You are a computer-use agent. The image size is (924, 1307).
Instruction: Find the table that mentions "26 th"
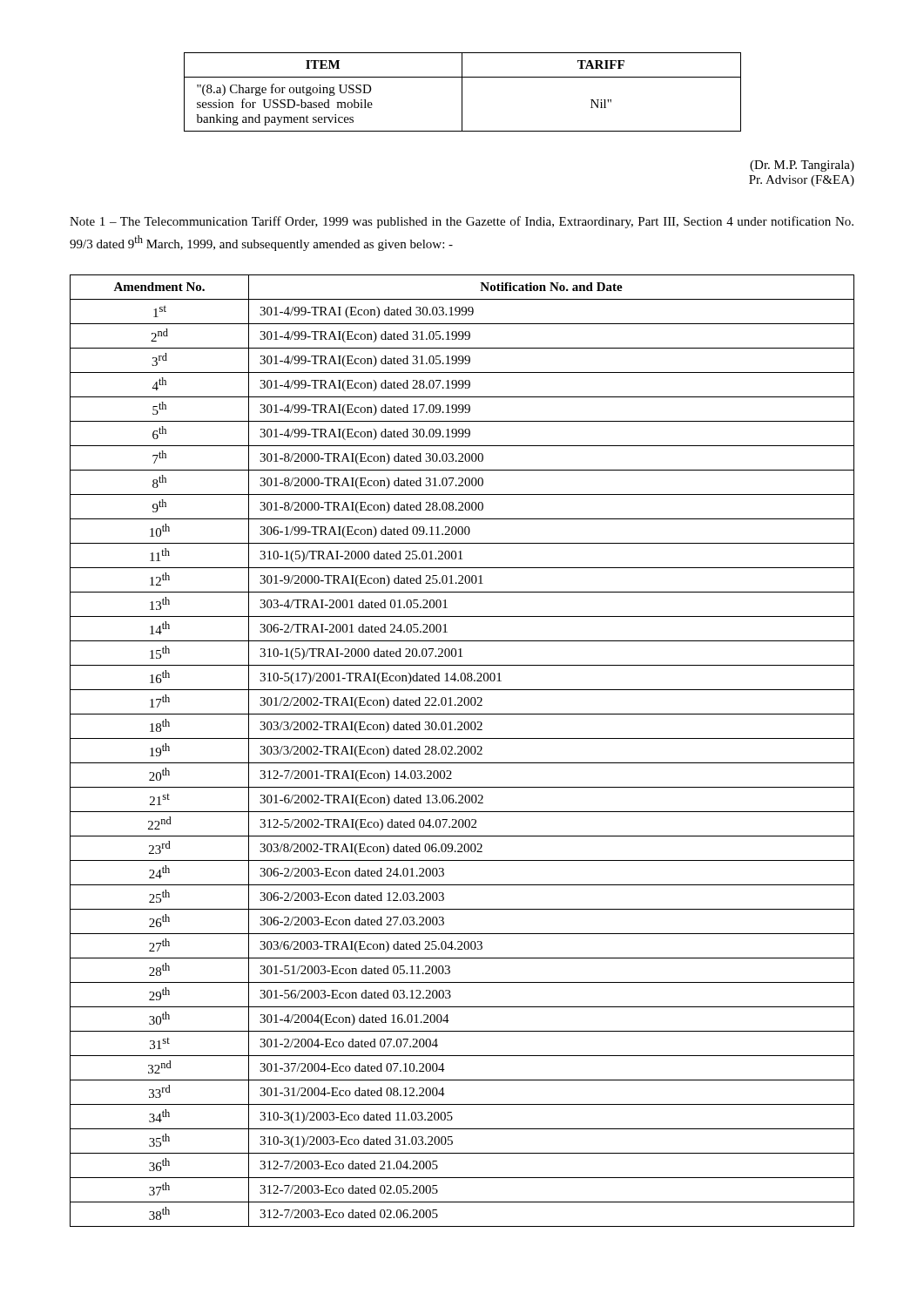462,750
